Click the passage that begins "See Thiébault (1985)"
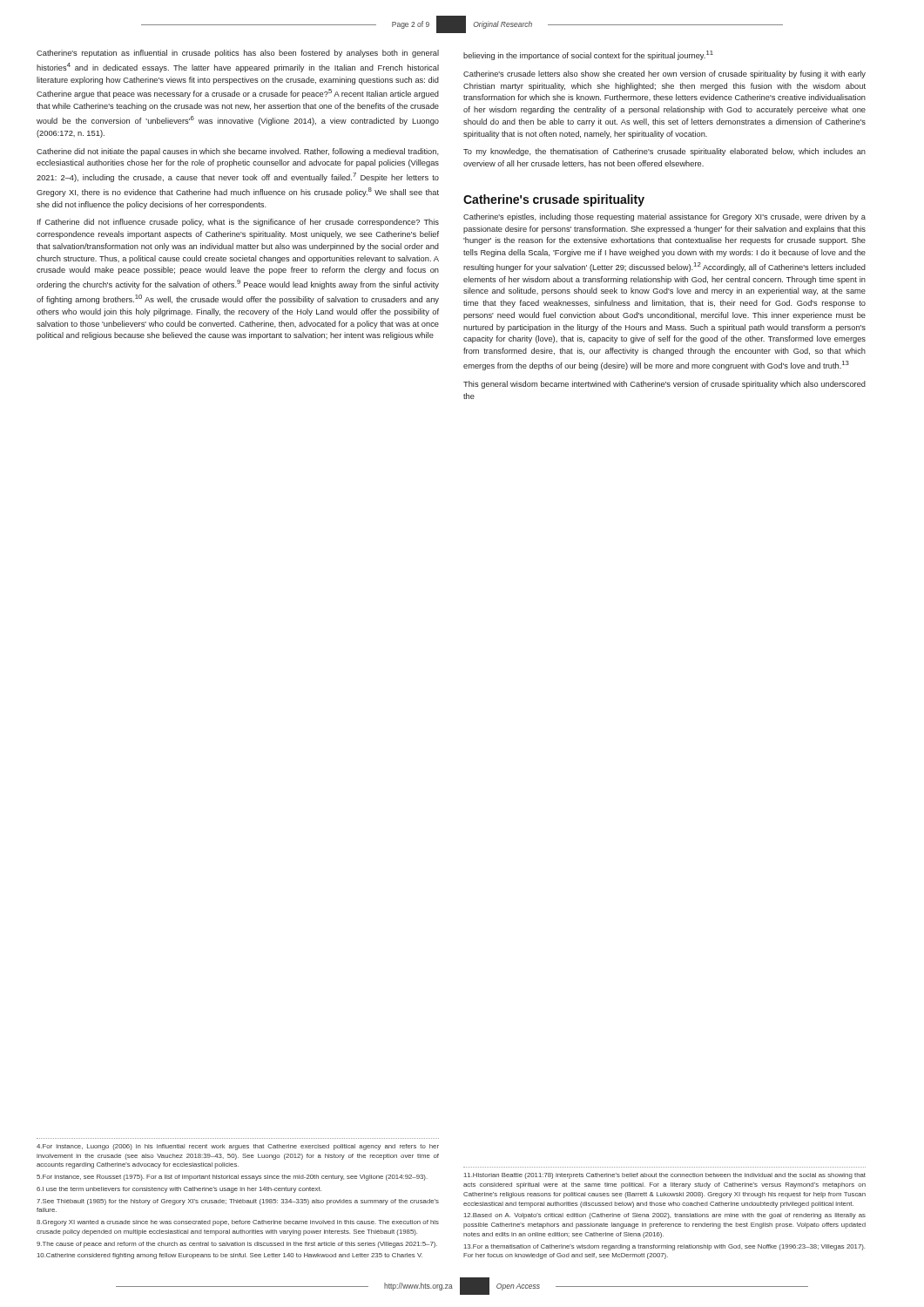This screenshot has width=924, height=1307. [238, 1205]
